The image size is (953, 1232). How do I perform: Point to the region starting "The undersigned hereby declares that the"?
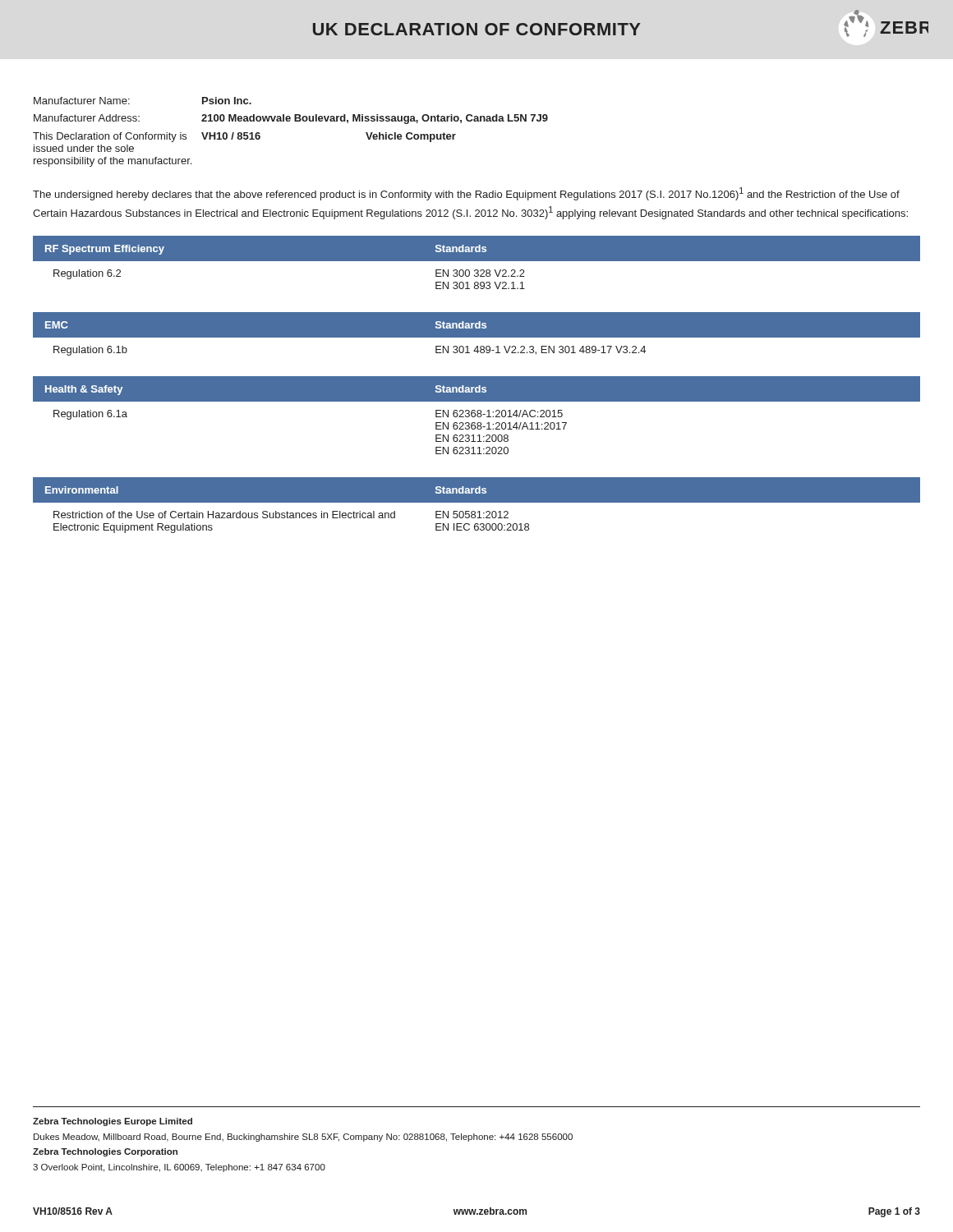tap(471, 203)
